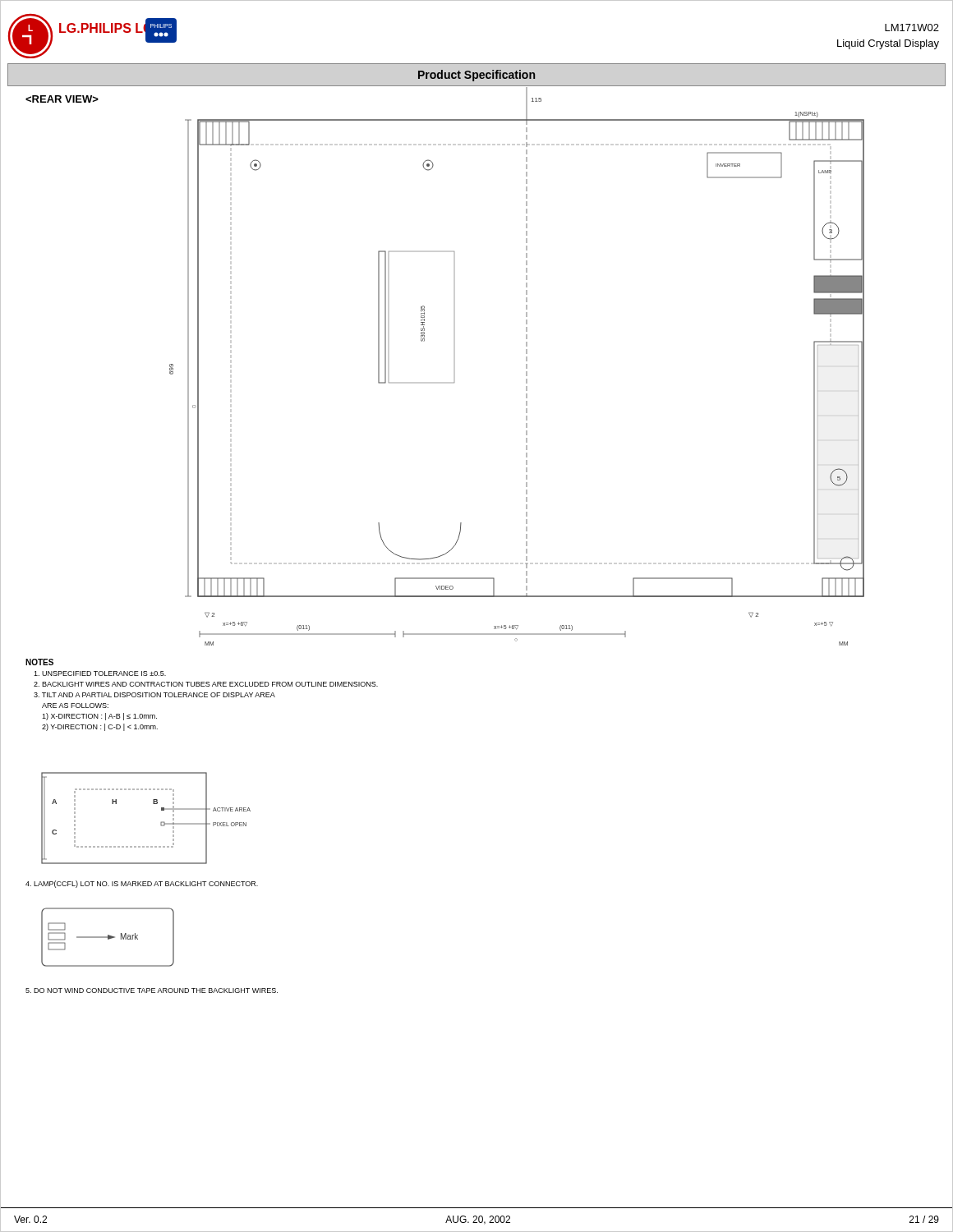Image resolution: width=953 pixels, height=1232 pixels.
Task: Click where it says "LM171W02 Liquid Crystal Display"
Action: click(888, 35)
